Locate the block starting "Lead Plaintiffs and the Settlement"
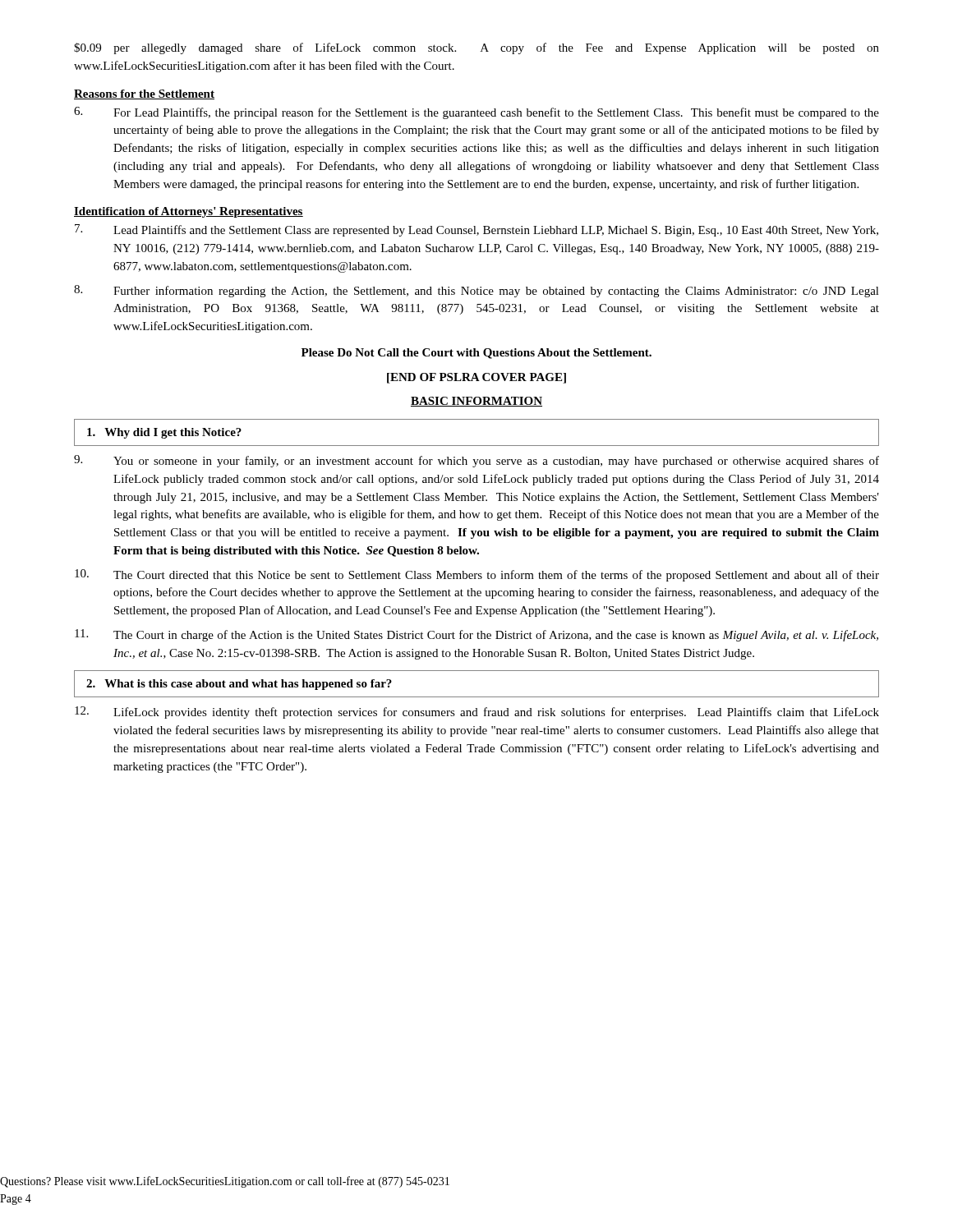This screenshot has height=1232, width=953. 476,249
